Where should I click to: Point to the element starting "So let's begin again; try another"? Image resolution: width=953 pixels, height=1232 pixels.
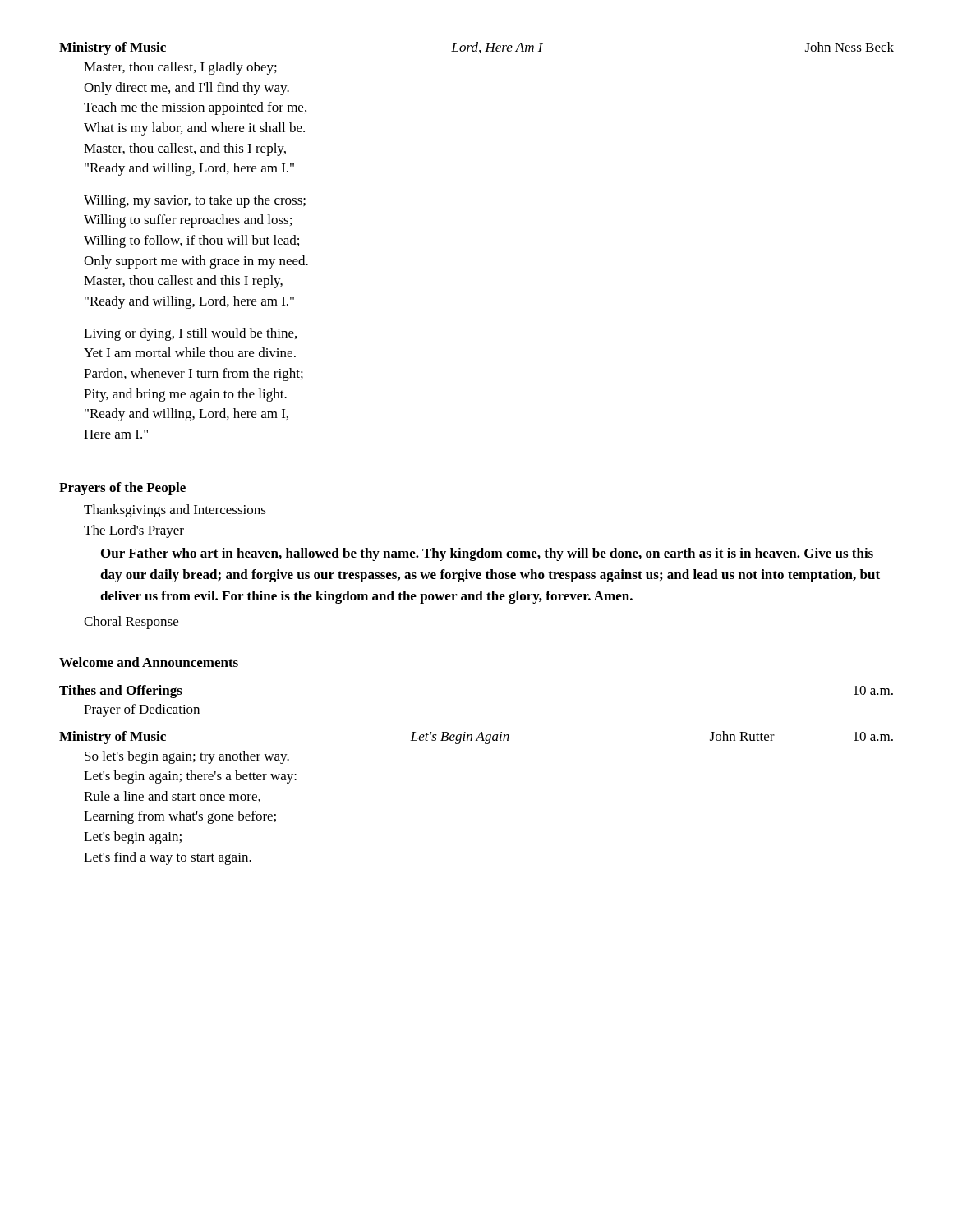tap(191, 806)
